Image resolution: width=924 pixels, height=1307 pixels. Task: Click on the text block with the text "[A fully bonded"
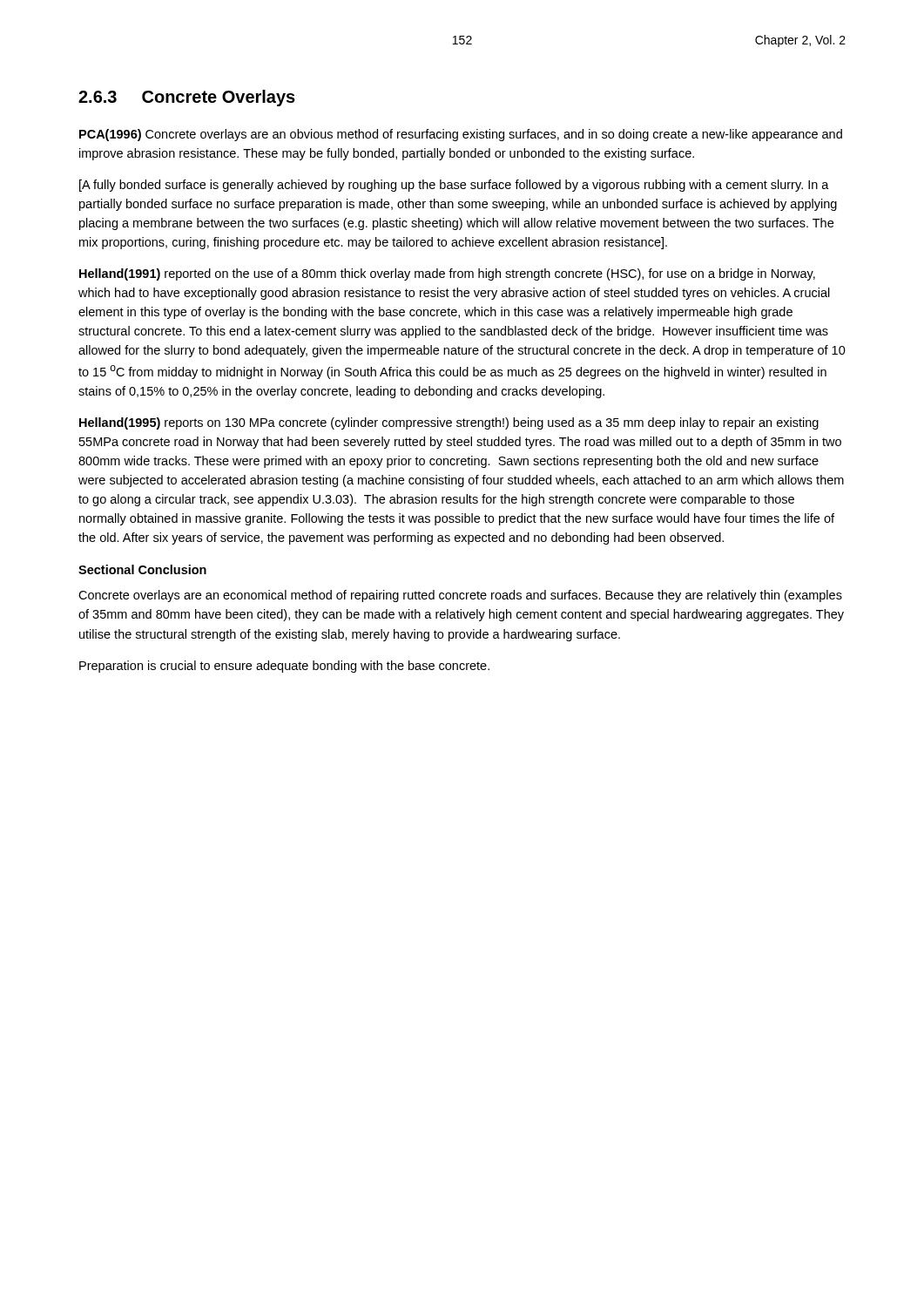click(458, 214)
